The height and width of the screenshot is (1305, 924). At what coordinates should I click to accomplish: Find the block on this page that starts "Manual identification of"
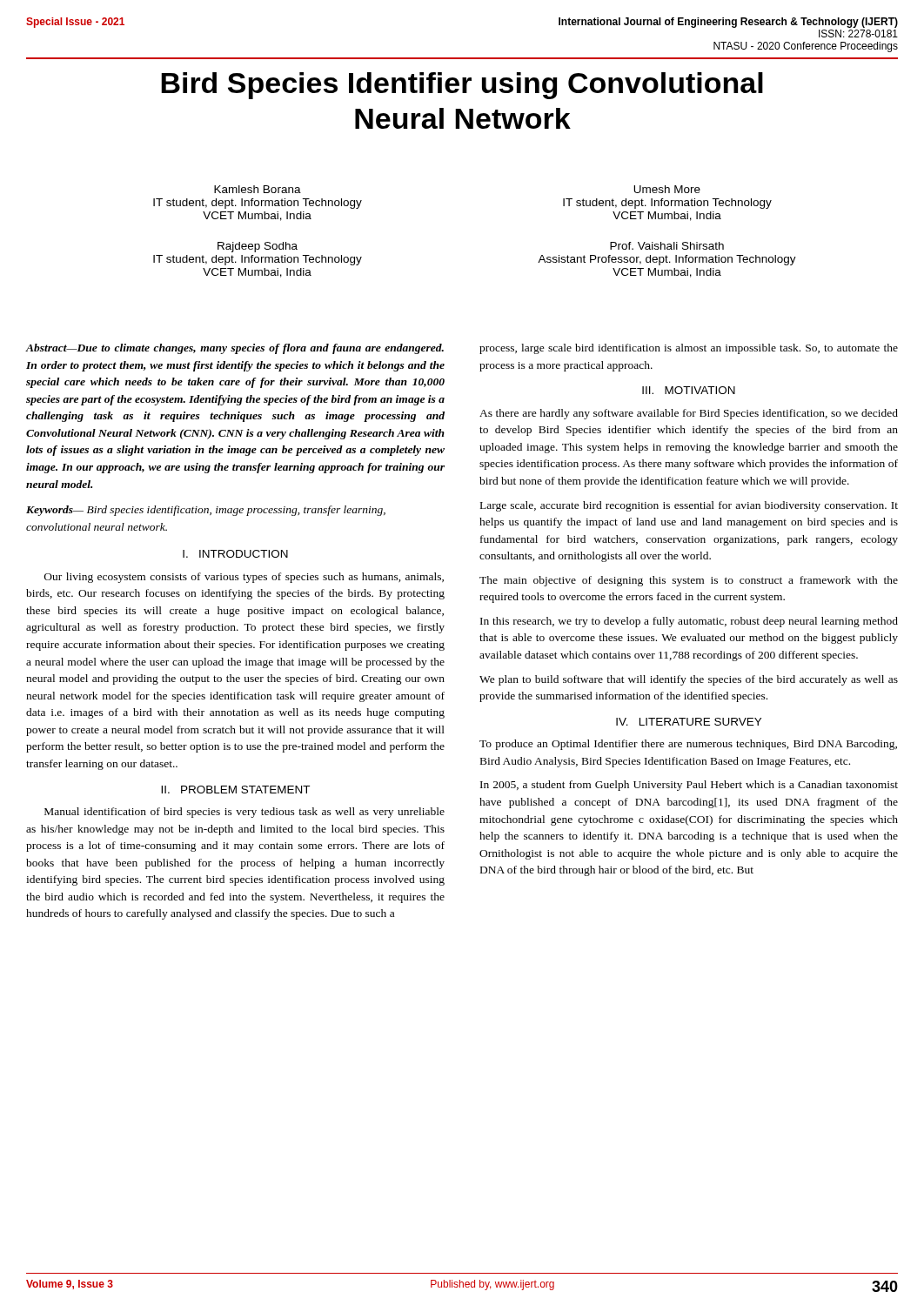235,862
